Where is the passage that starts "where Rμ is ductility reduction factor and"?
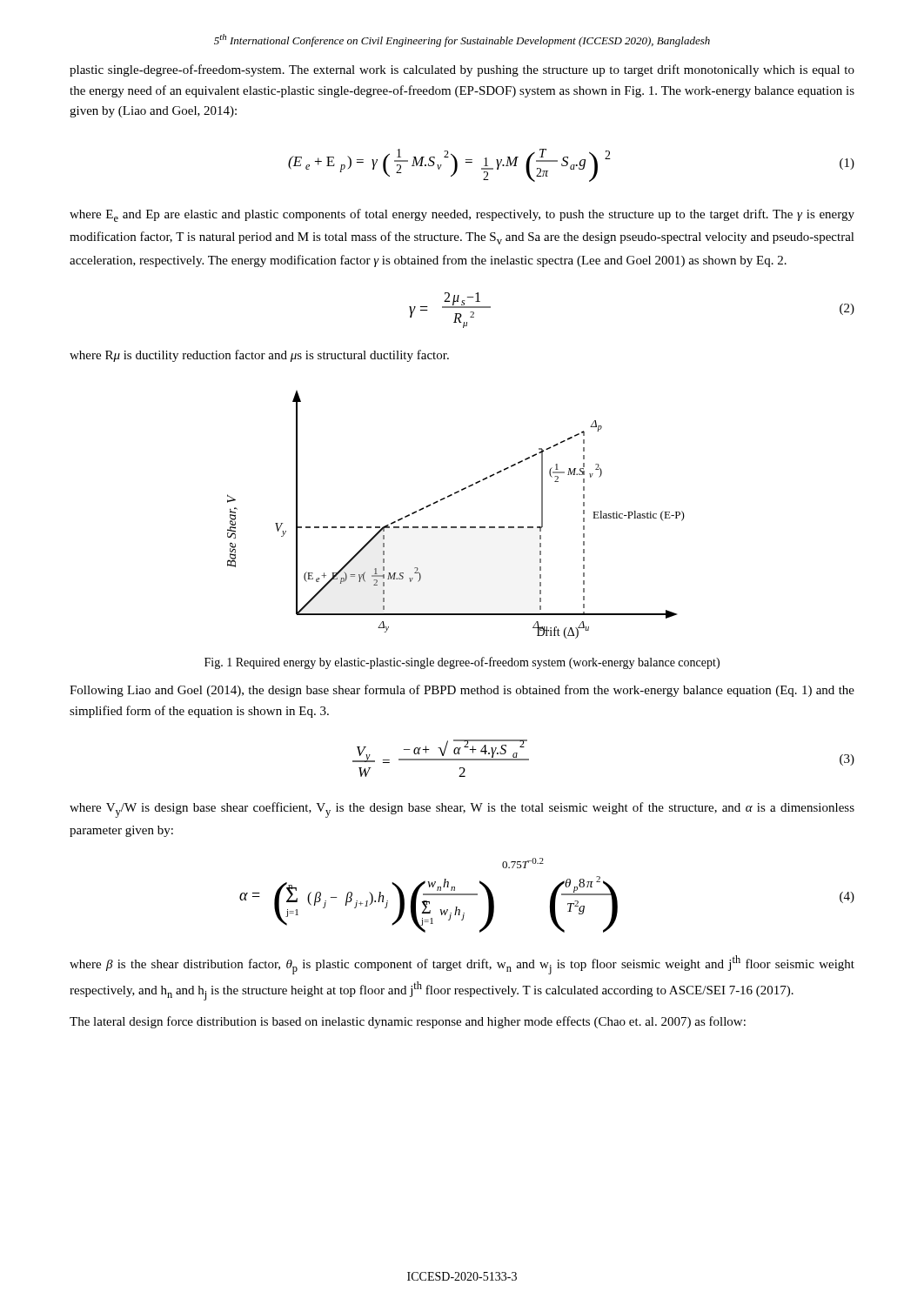This screenshot has height=1305, width=924. pos(260,355)
